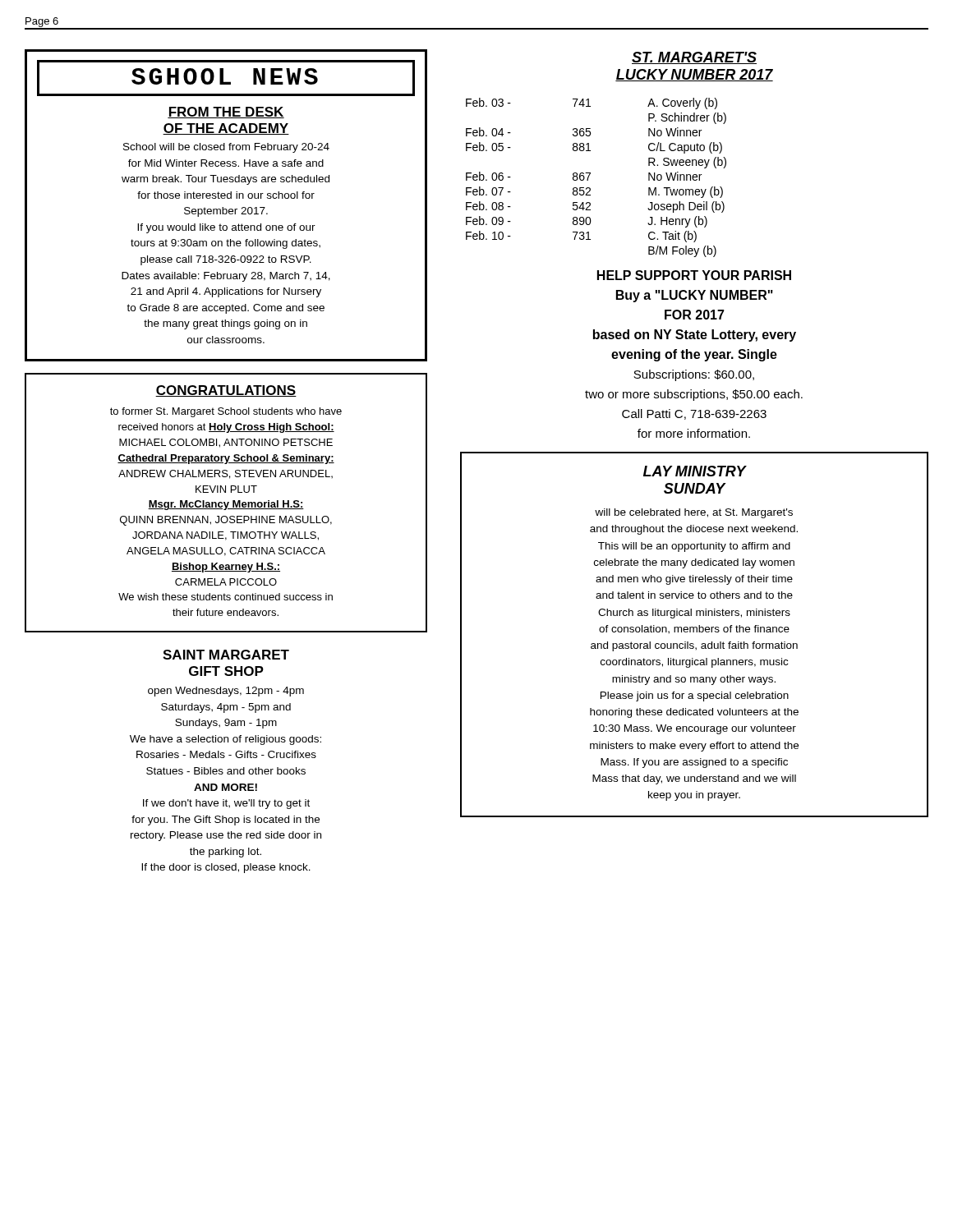The image size is (953, 1232).
Task: Select the block starting "LAY MINISTRY"
Action: click(694, 471)
